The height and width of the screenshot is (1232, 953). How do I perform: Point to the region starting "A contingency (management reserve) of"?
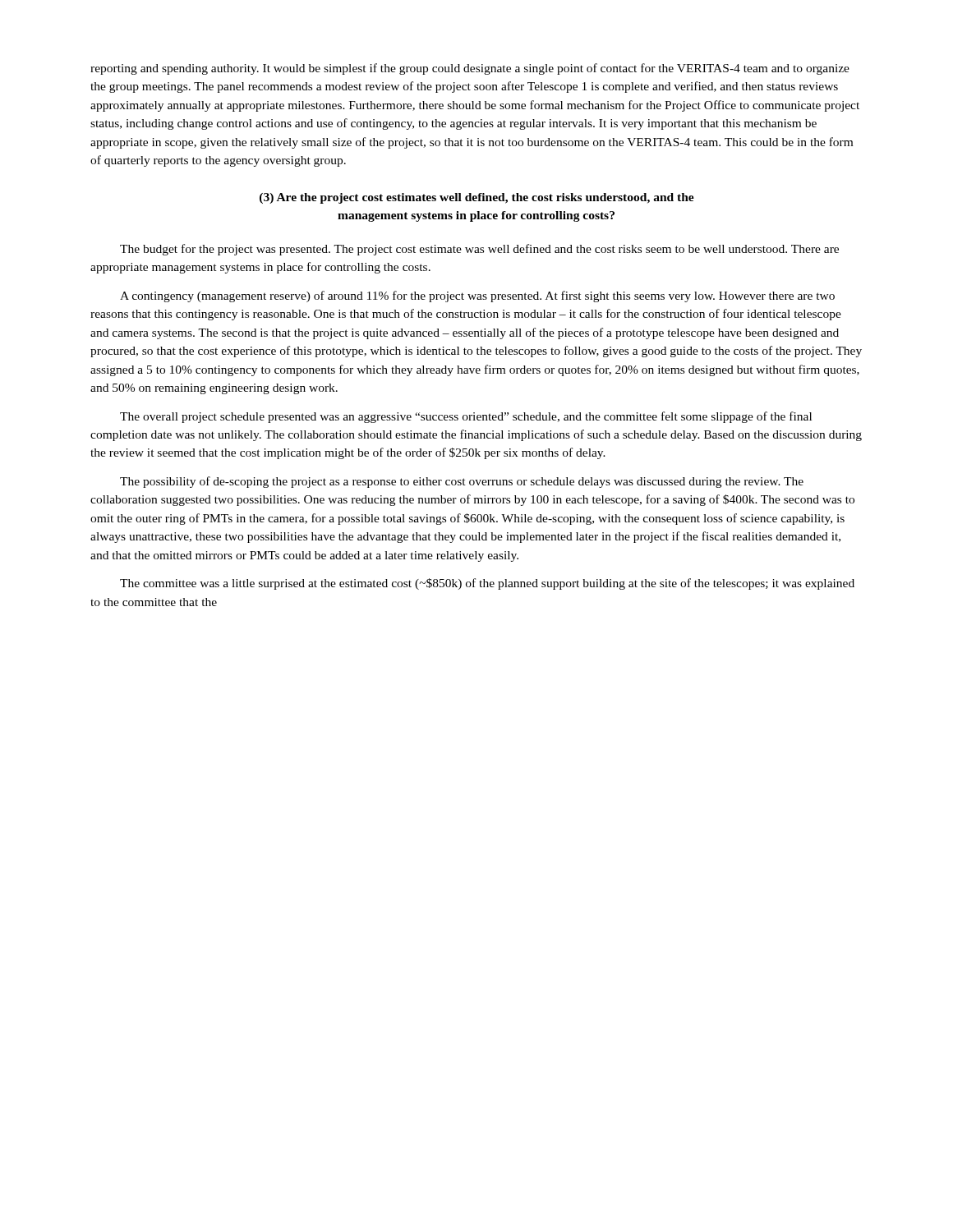[476, 342]
